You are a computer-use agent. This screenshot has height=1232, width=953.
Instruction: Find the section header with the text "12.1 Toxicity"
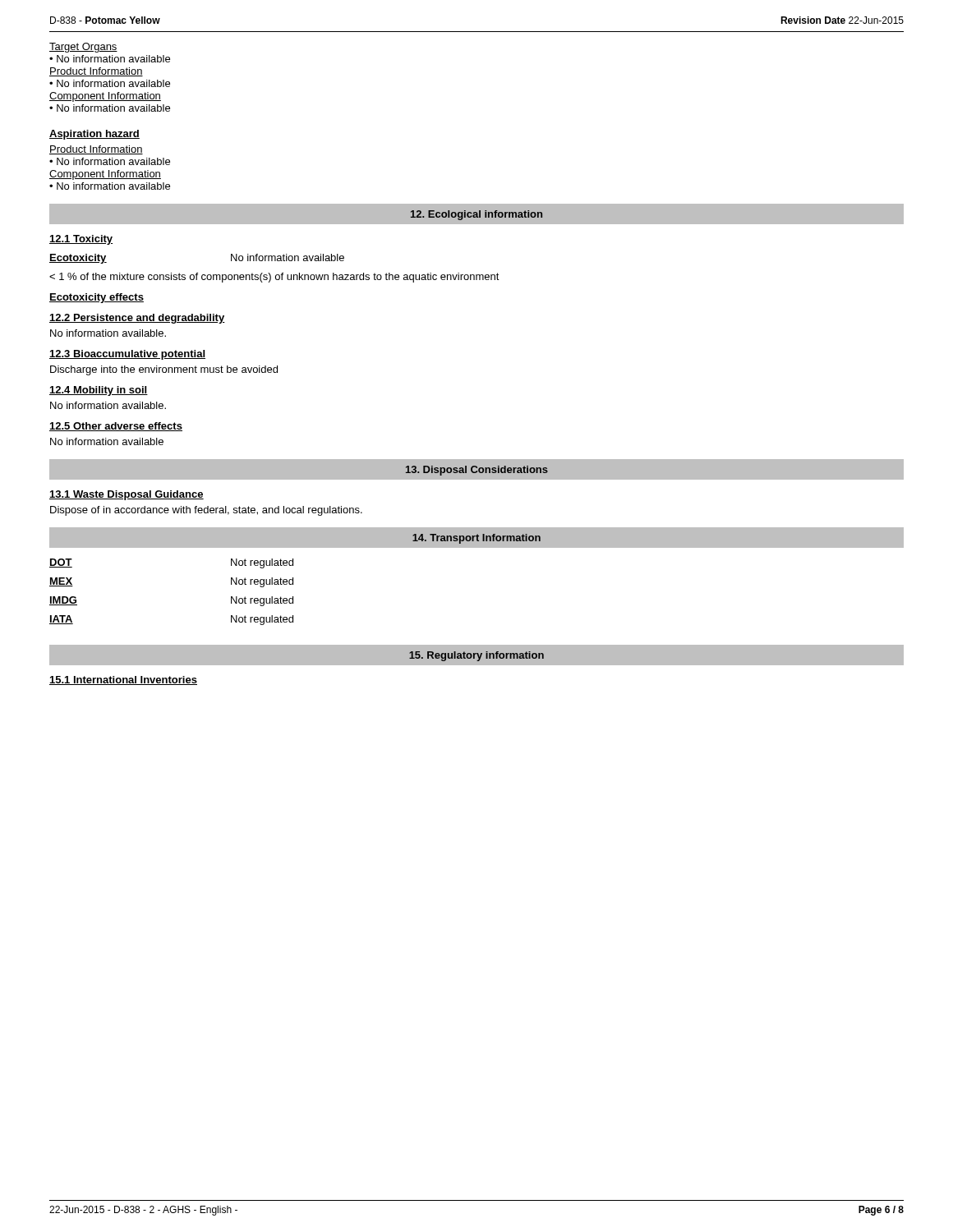[x=81, y=239]
